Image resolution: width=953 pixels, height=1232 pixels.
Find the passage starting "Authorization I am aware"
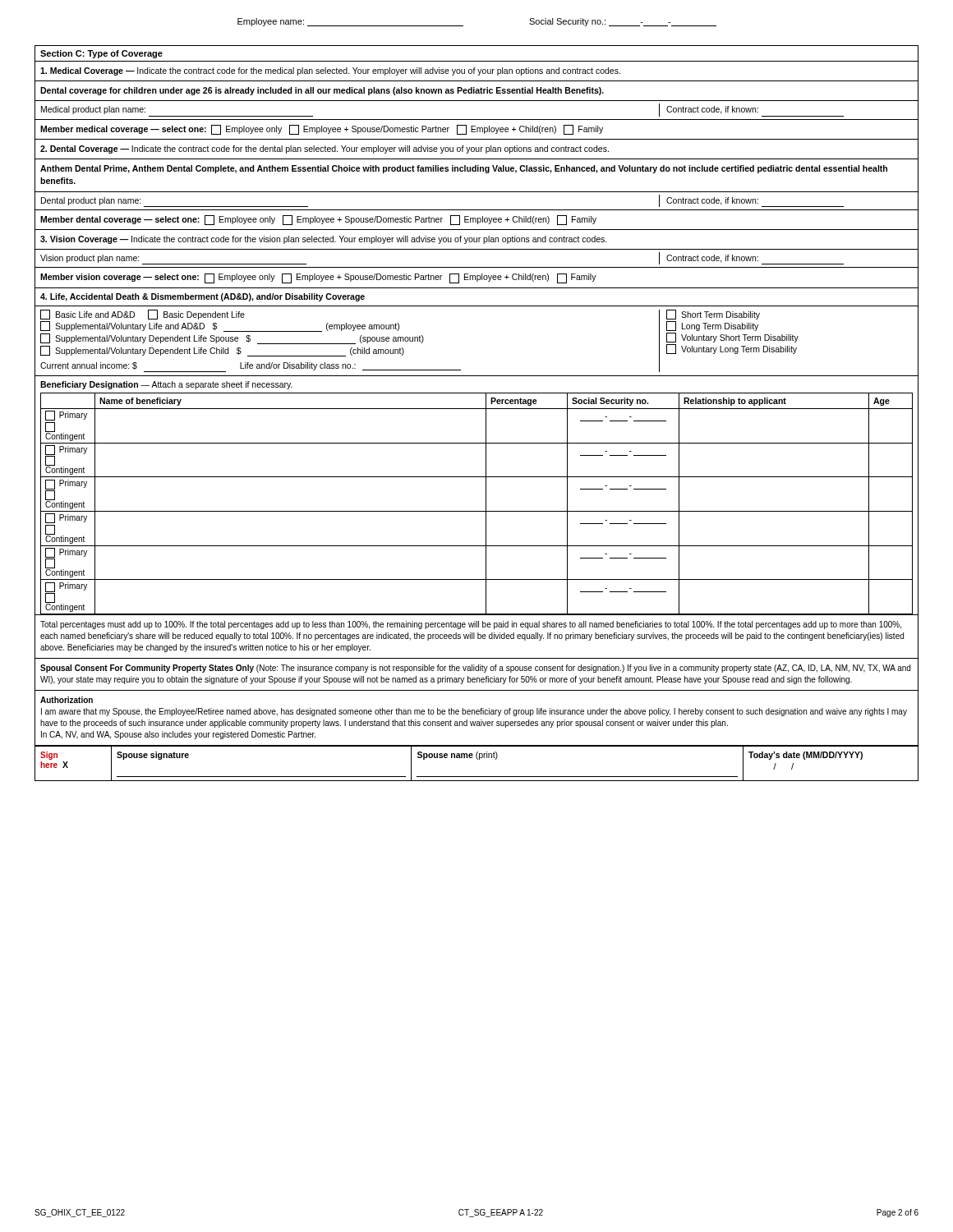pyautogui.click(x=474, y=718)
